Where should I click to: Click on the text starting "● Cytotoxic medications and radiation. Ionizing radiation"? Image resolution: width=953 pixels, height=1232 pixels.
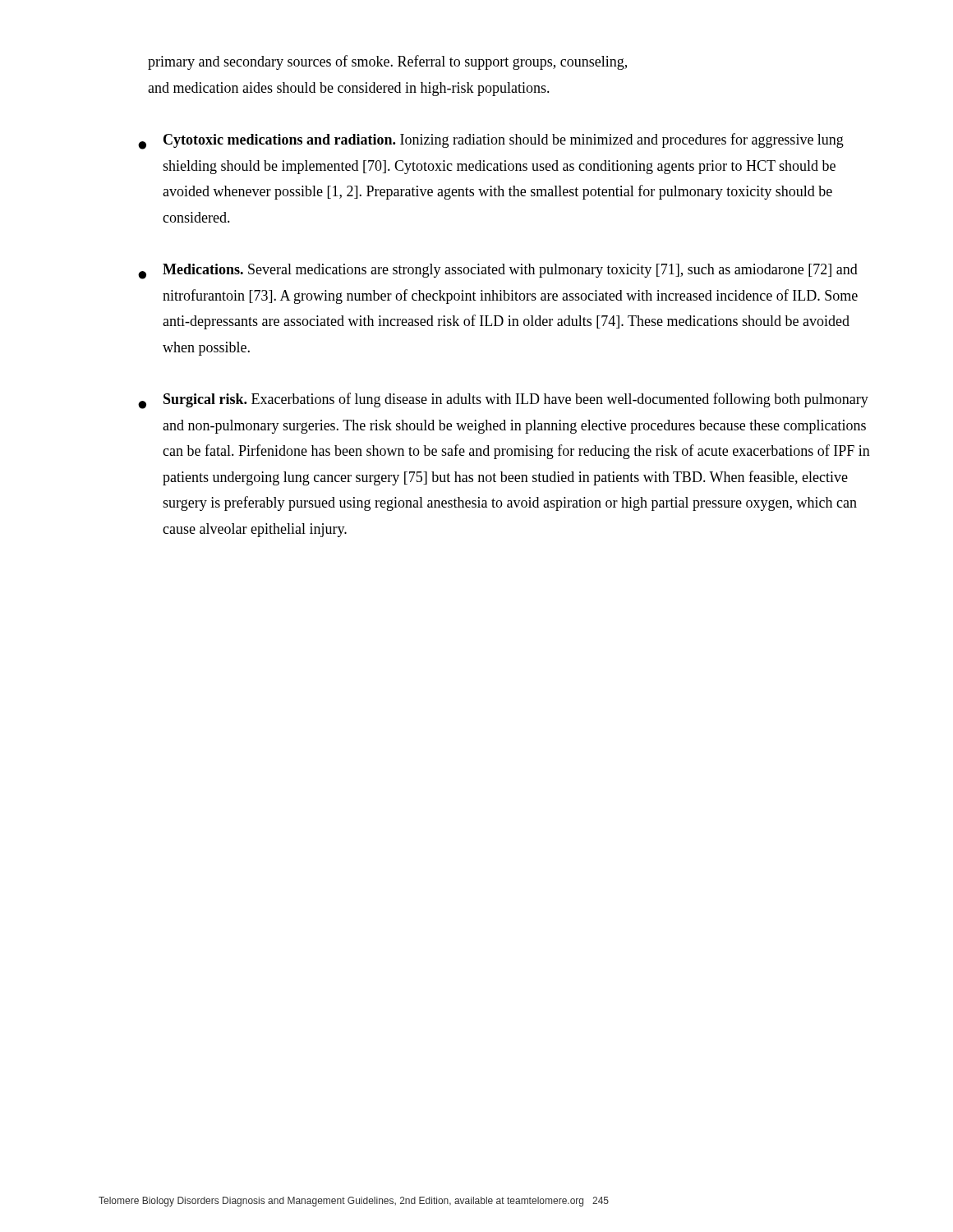(x=485, y=179)
